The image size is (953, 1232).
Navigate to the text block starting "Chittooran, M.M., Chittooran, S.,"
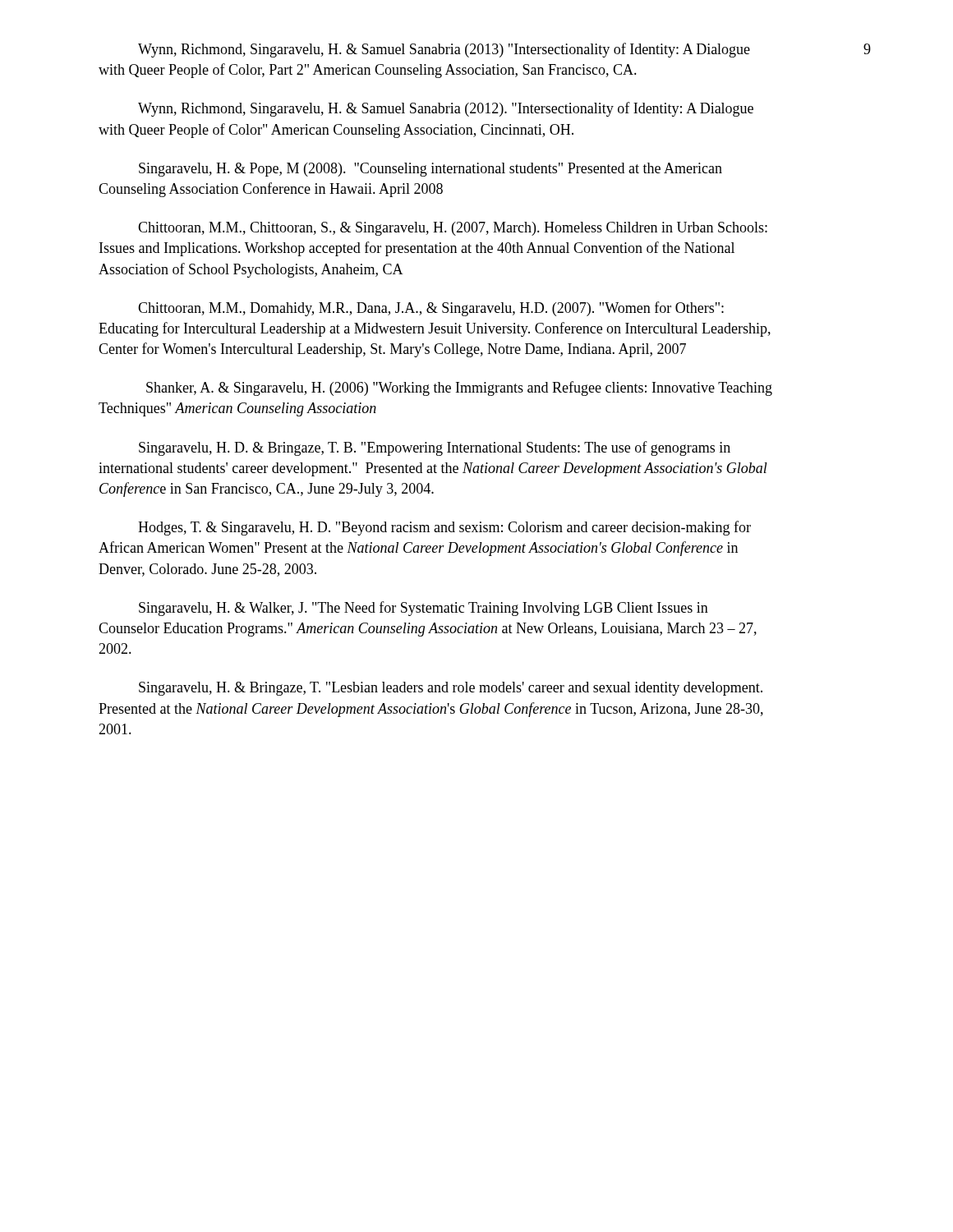click(433, 248)
